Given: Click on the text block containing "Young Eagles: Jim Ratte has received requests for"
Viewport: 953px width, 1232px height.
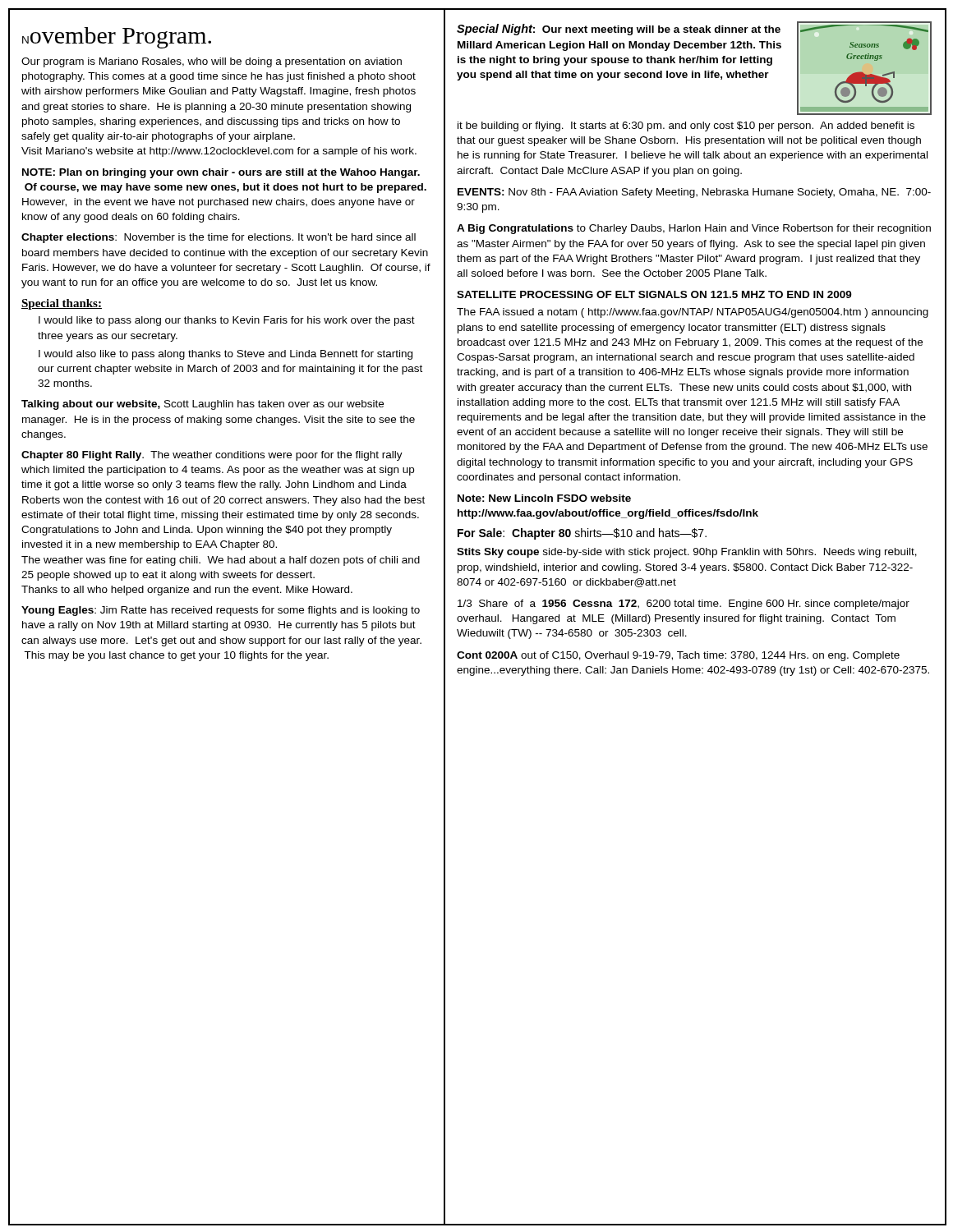Looking at the screenshot, I should pos(222,632).
